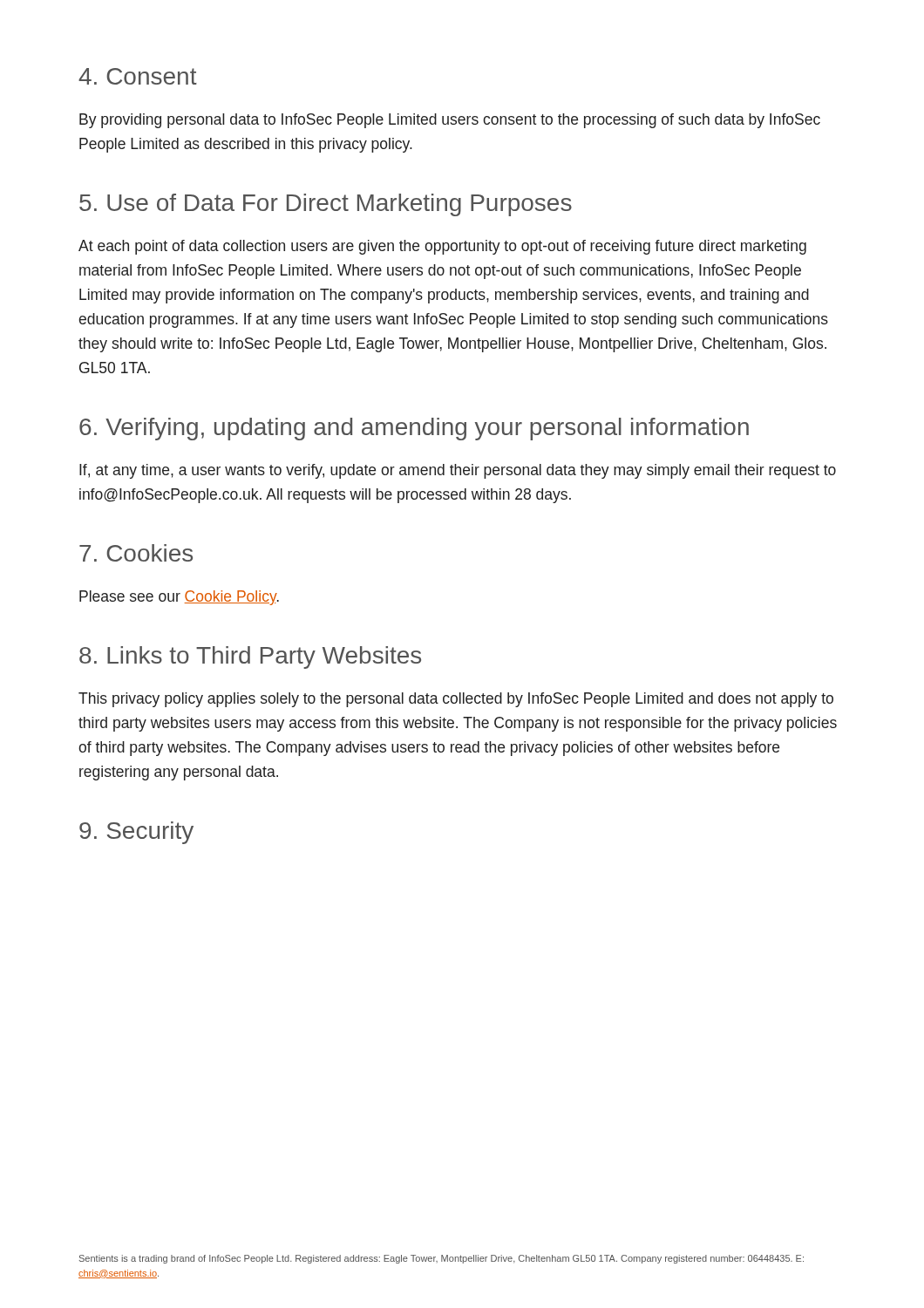The height and width of the screenshot is (1308, 924).
Task: Point to "7. Cookies"
Action: click(x=136, y=553)
